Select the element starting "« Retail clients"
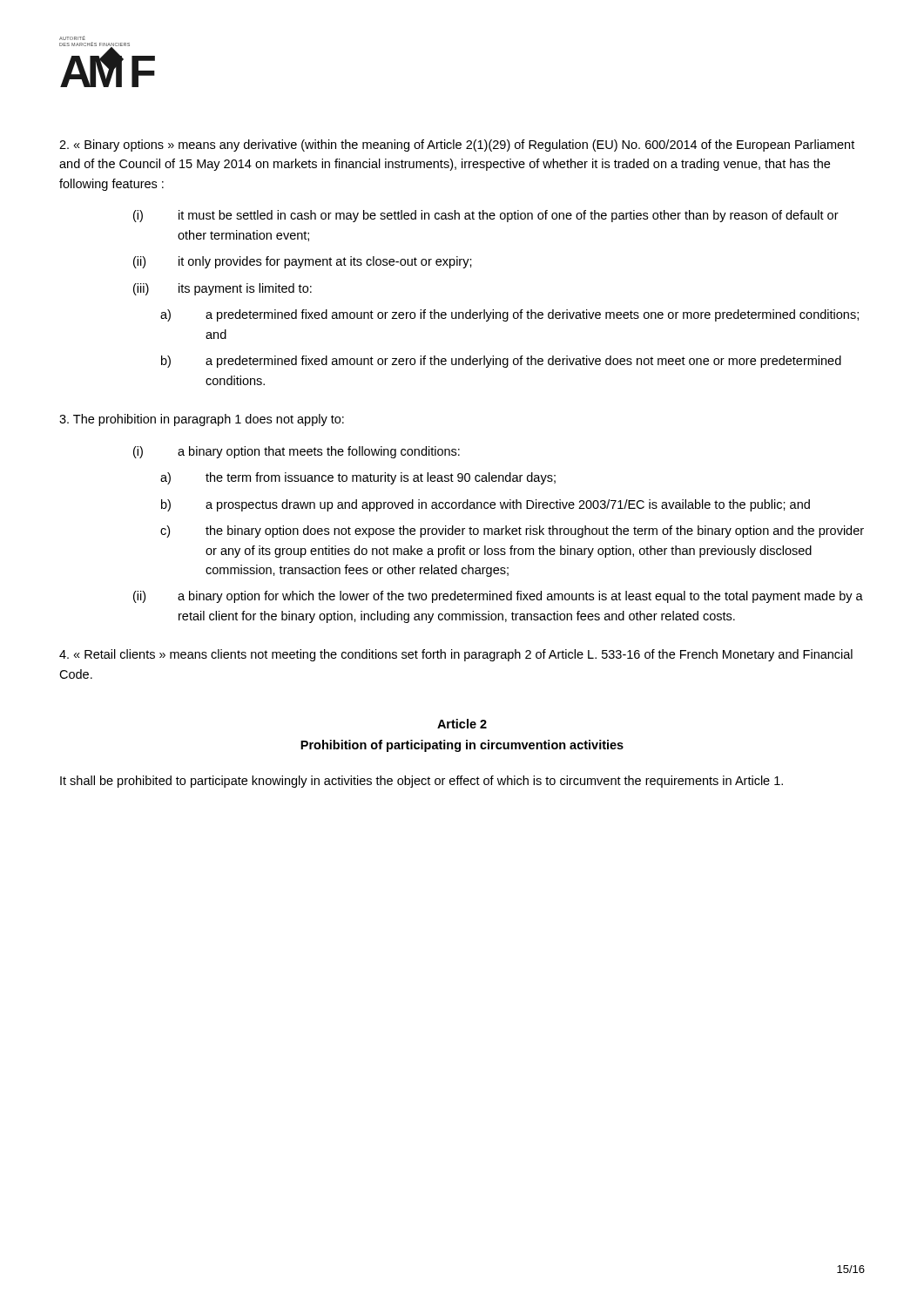Screen dimensions: 1307x924 point(456,664)
